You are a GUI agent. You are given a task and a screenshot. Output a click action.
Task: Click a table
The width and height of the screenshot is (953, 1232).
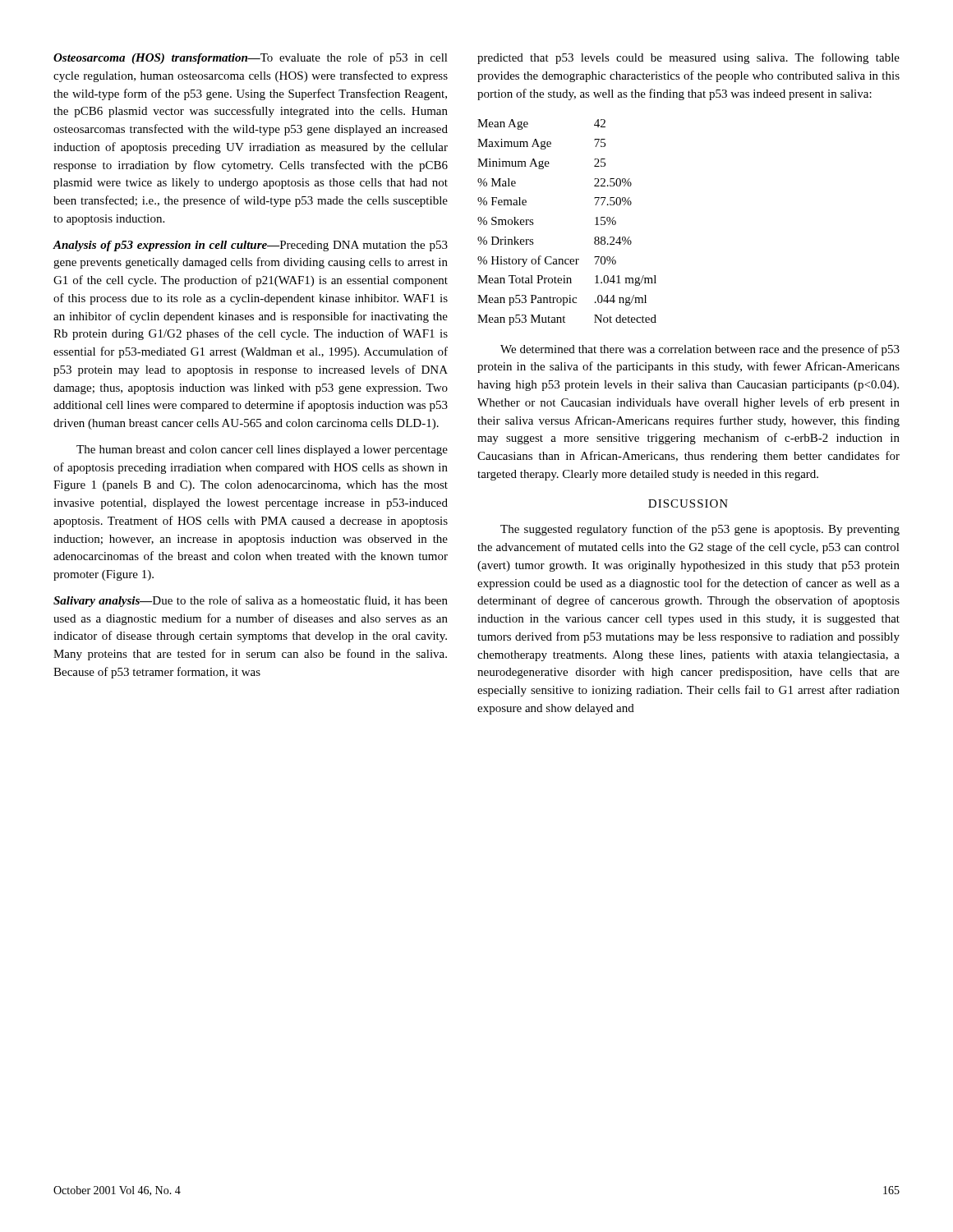688,222
